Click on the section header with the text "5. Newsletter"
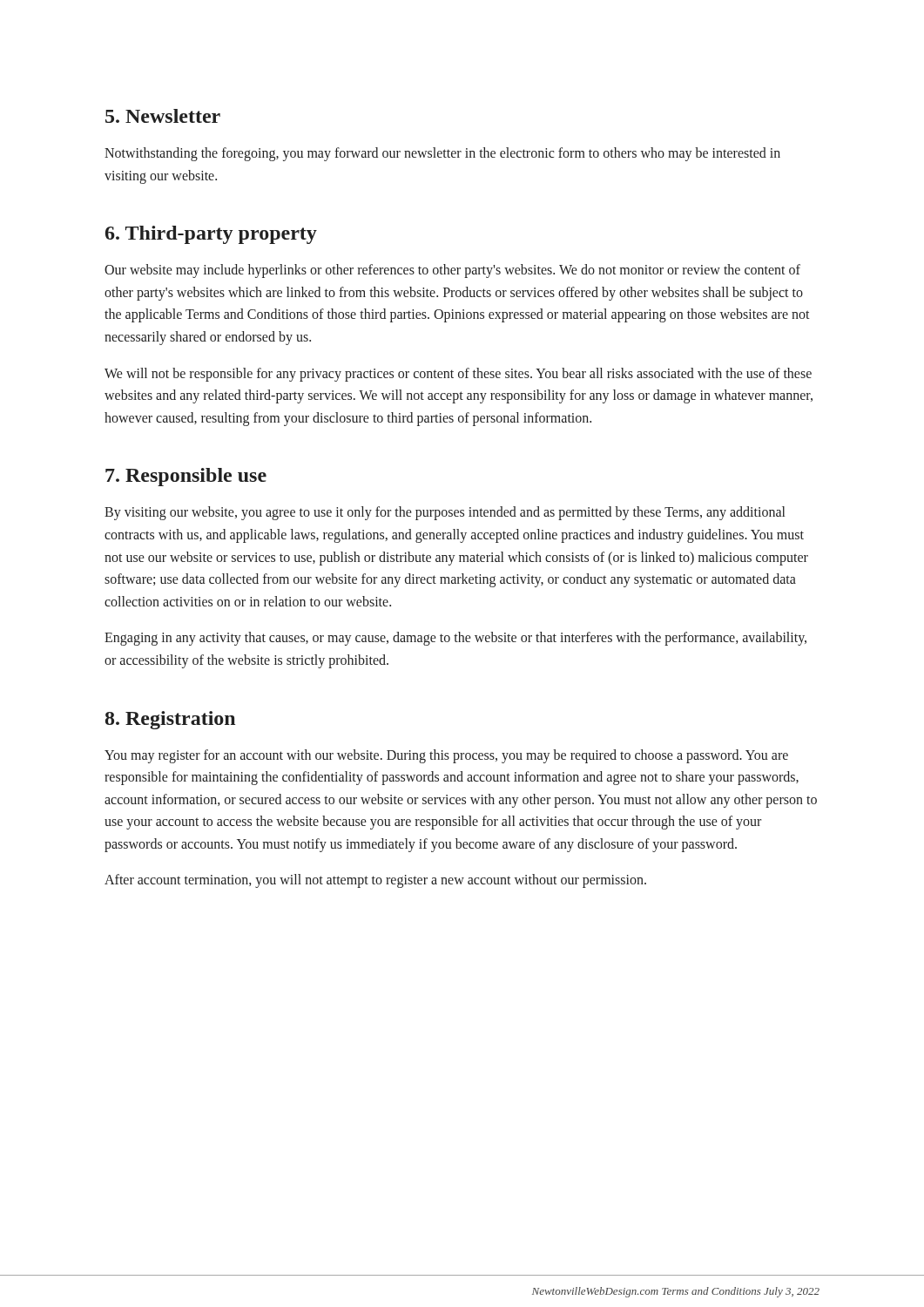The image size is (924, 1307). pyautogui.click(x=163, y=116)
